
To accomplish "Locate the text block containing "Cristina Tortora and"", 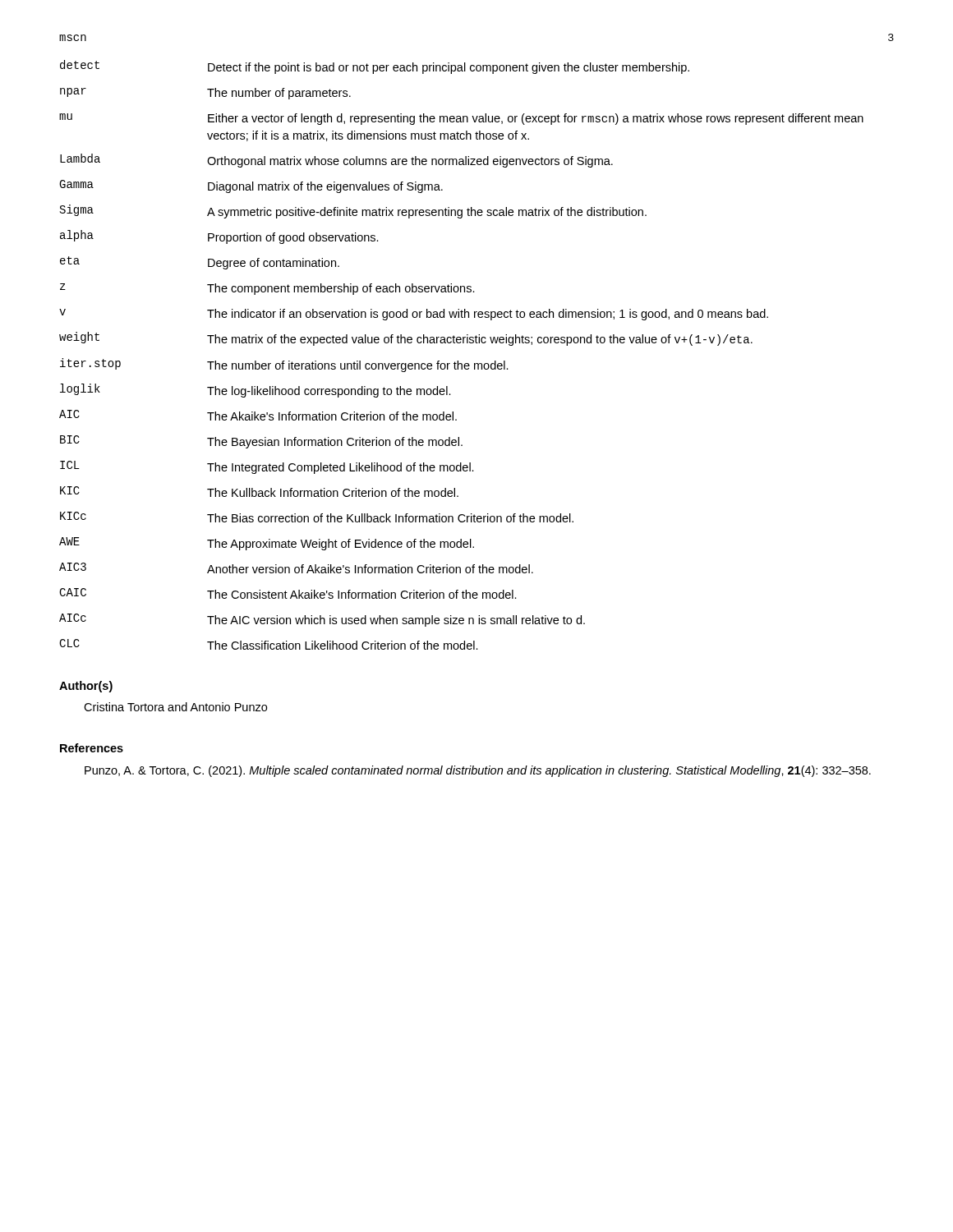I will (x=176, y=707).
